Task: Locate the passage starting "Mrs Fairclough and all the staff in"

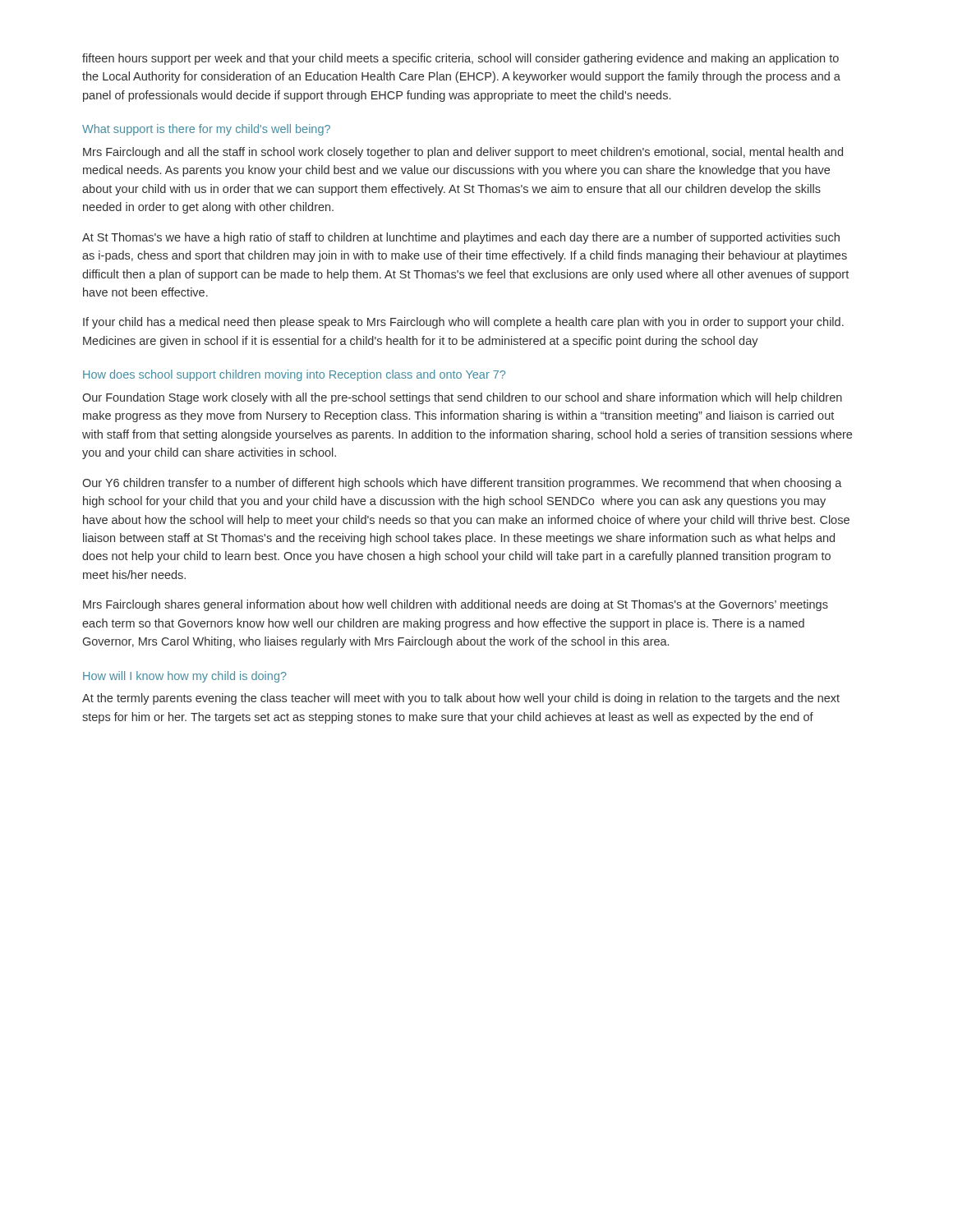Action: [x=463, y=179]
